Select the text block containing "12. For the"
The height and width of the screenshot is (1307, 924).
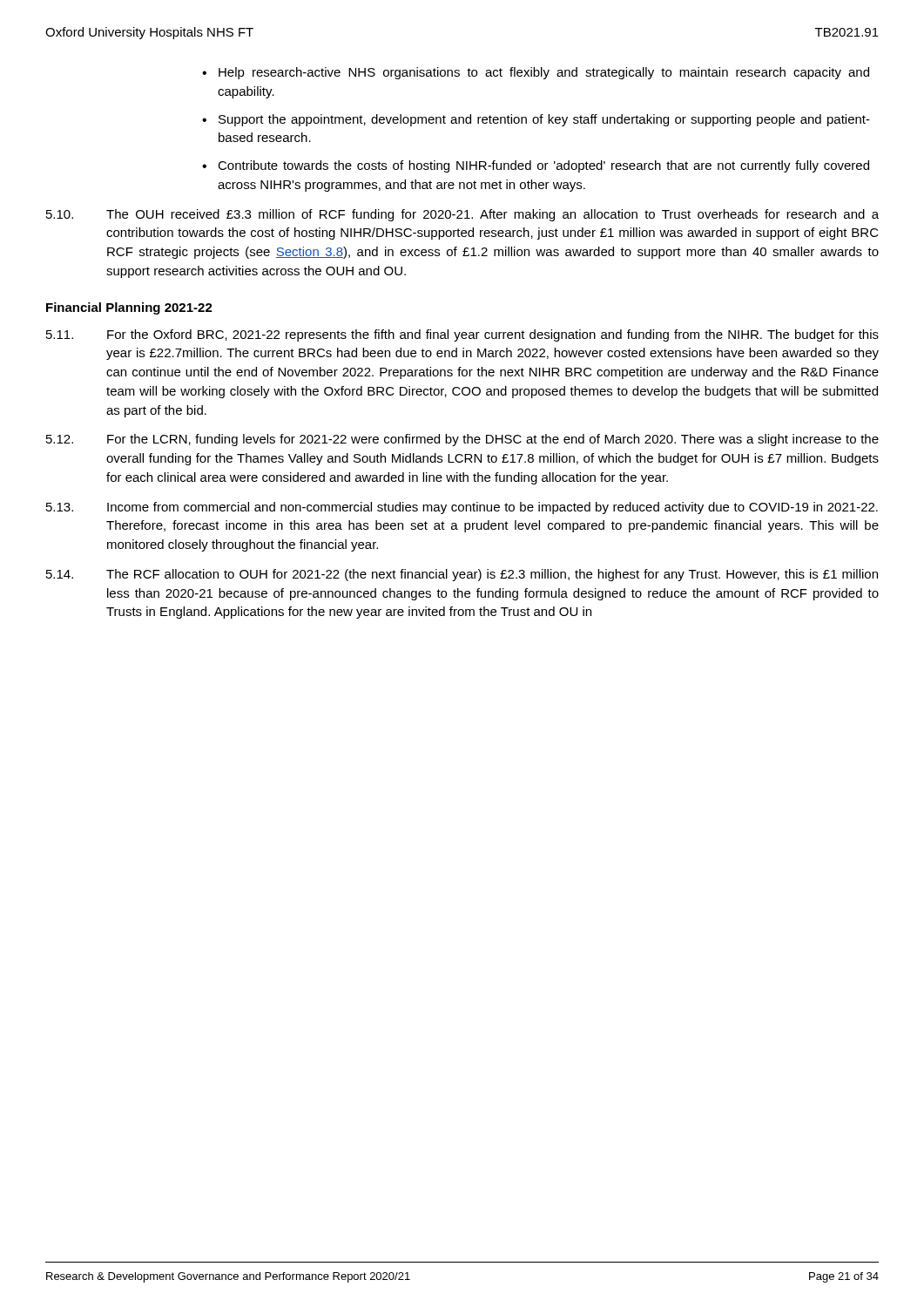pos(462,458)
